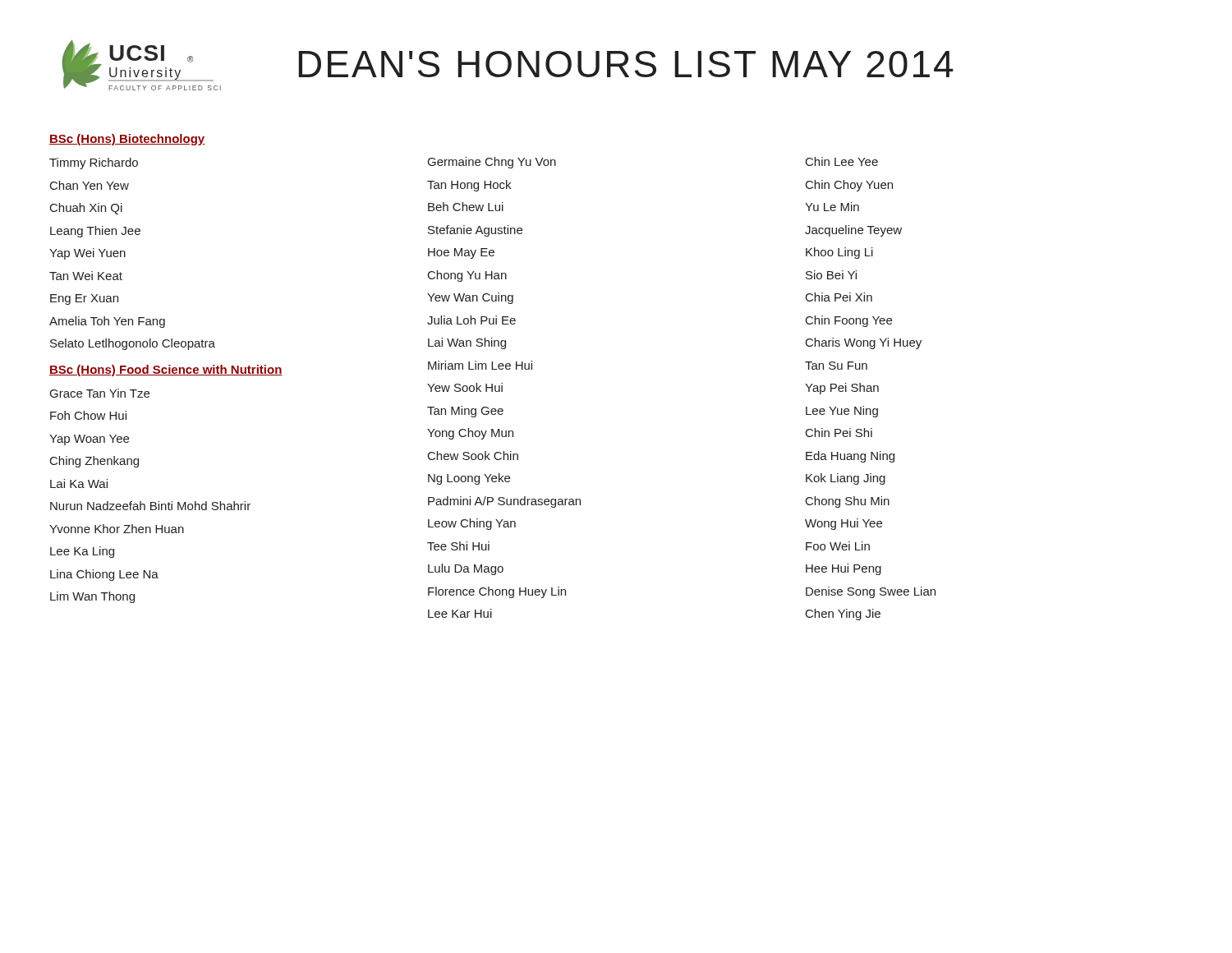Find the logo

pyautogui.click(x=136, y=64)
